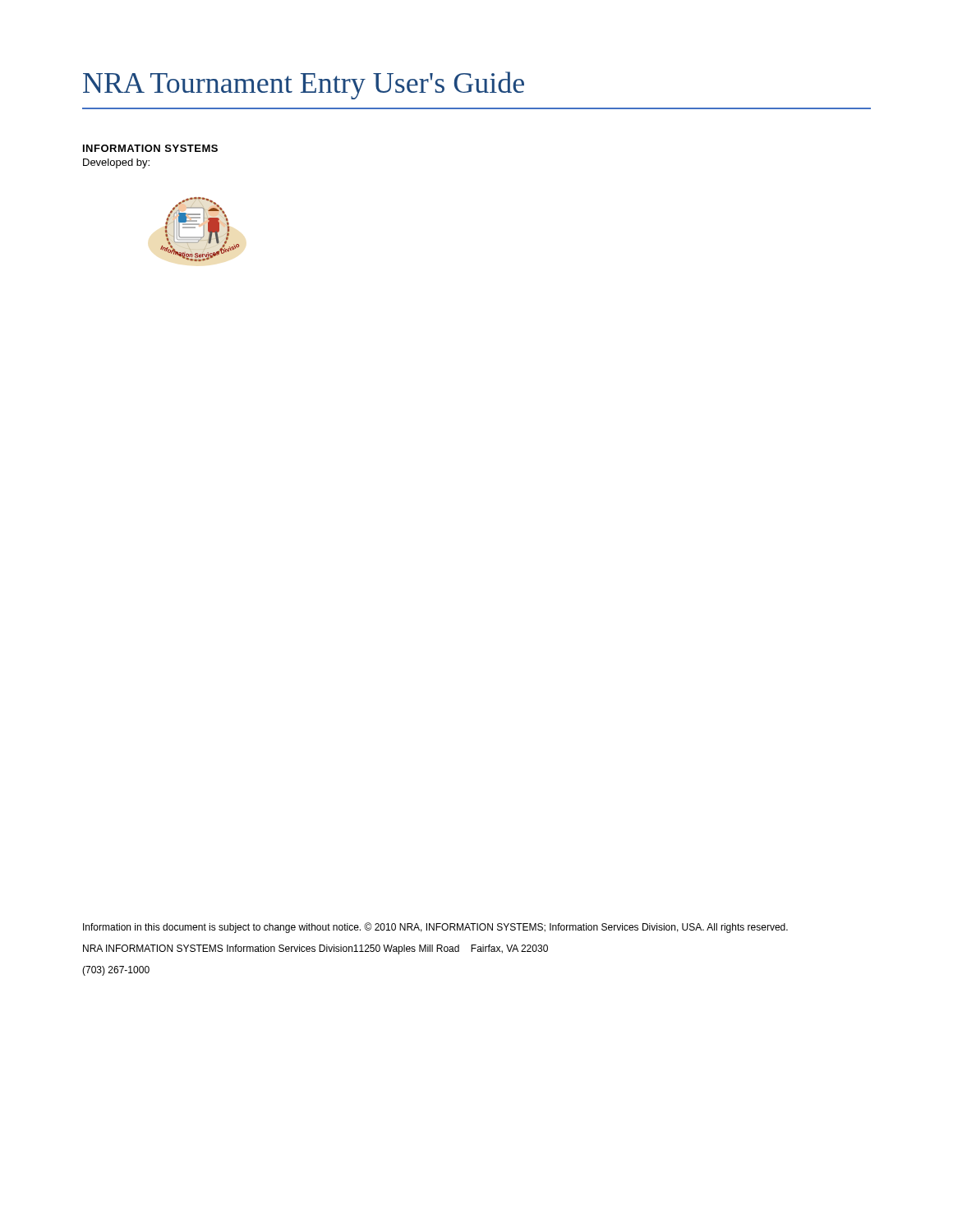Click where it says "(703) 267-1000"
The height and width of the screenshot is (1232, 953).
(x=116, y=970)
